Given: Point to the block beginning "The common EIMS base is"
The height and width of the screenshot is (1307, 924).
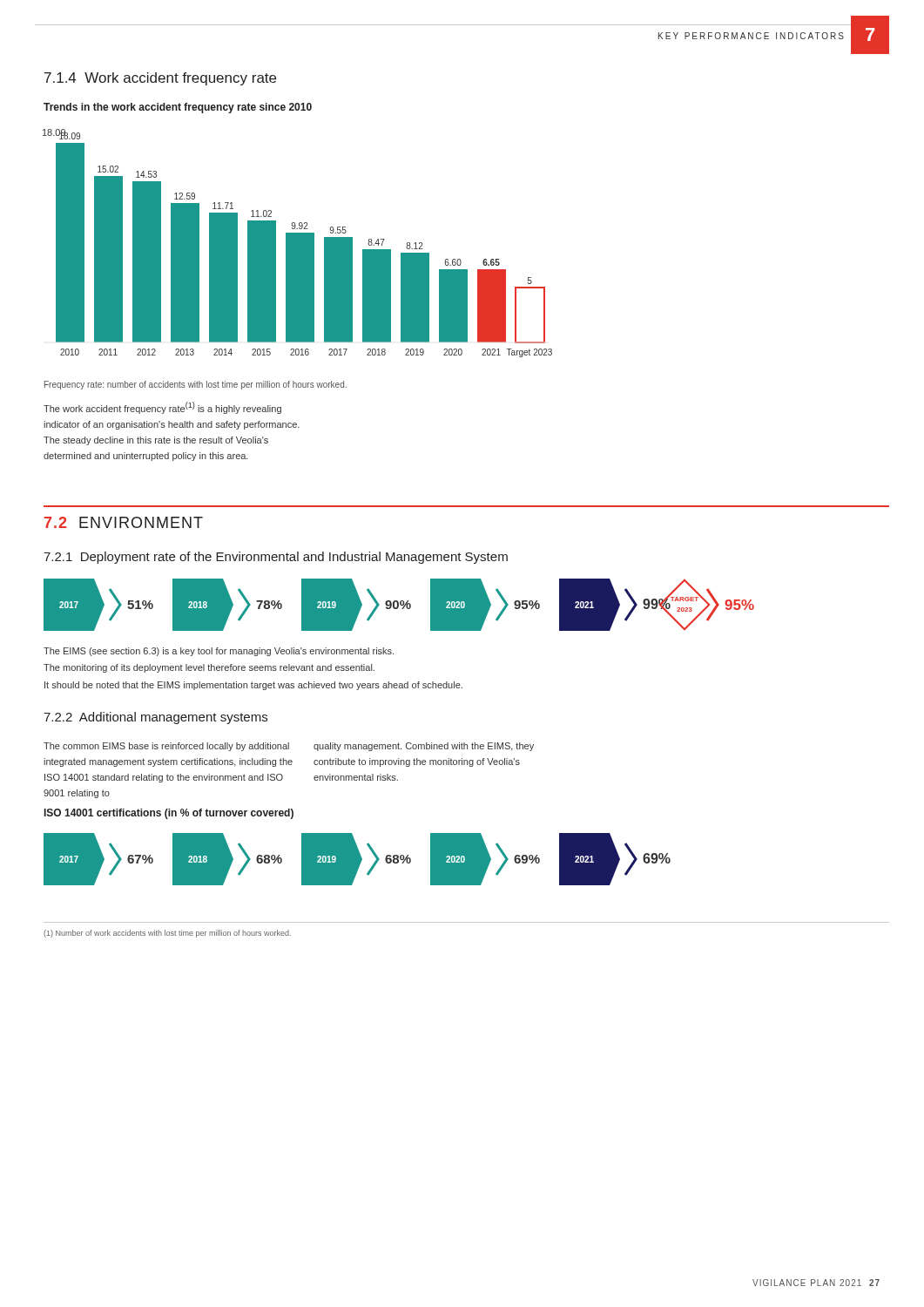Looking at the screenshot, I should click(168, 770).
